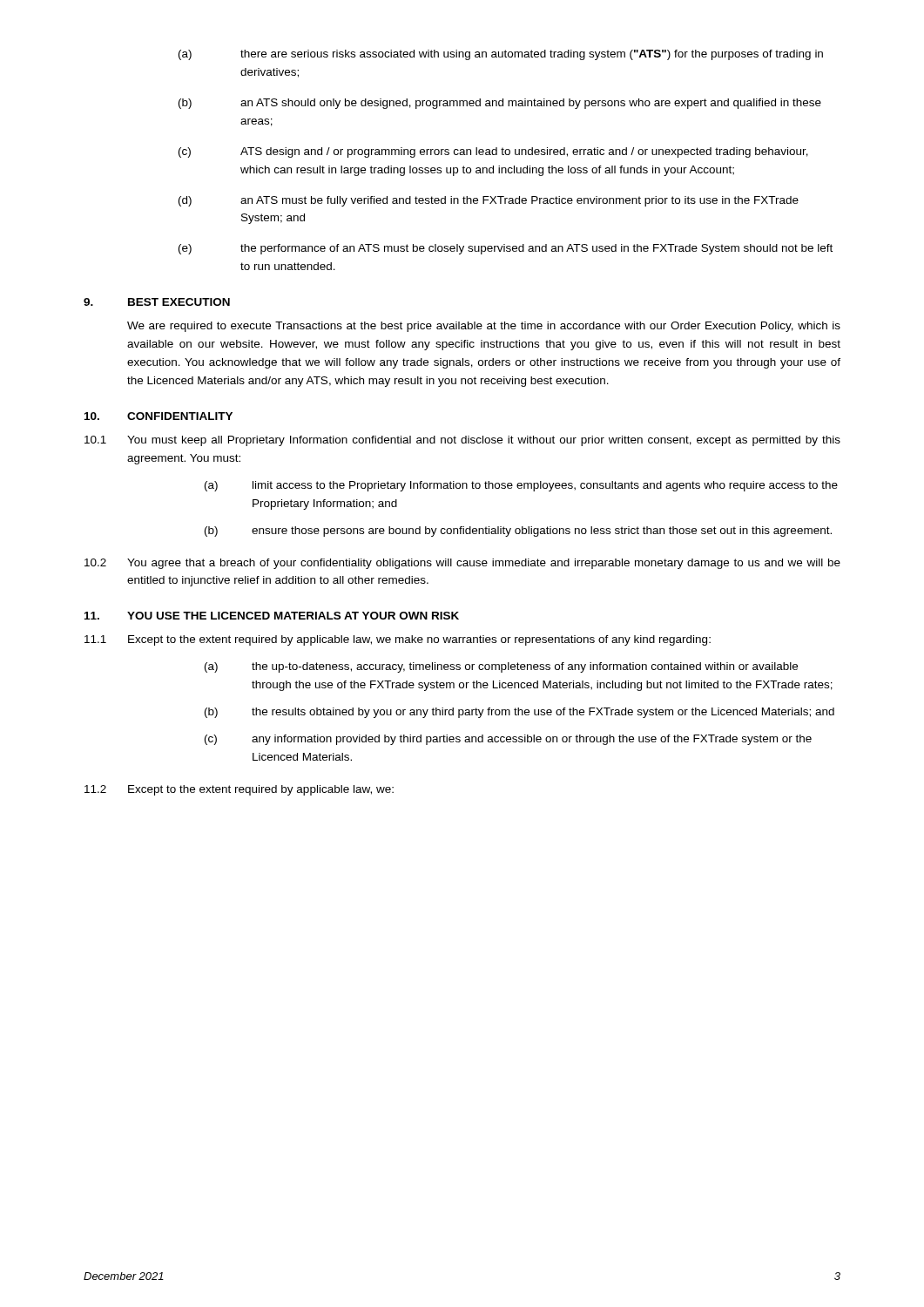The image size is (924, 1307).
Task: Find the block starting "10. CONFIDENTIALITY"
Action: point(158,416)
